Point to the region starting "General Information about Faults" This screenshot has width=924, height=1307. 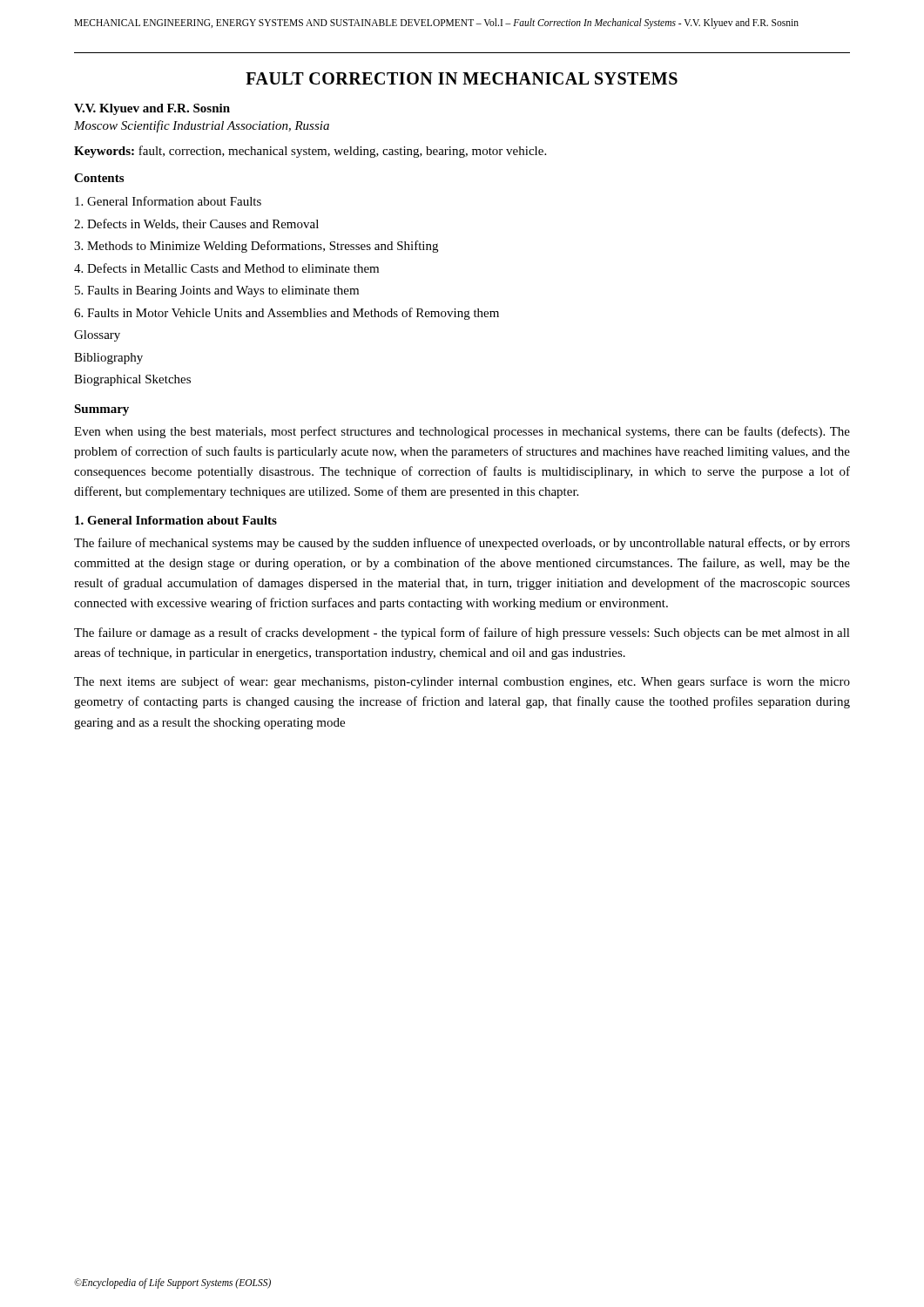pyautogui.click(x=168, y=201)
